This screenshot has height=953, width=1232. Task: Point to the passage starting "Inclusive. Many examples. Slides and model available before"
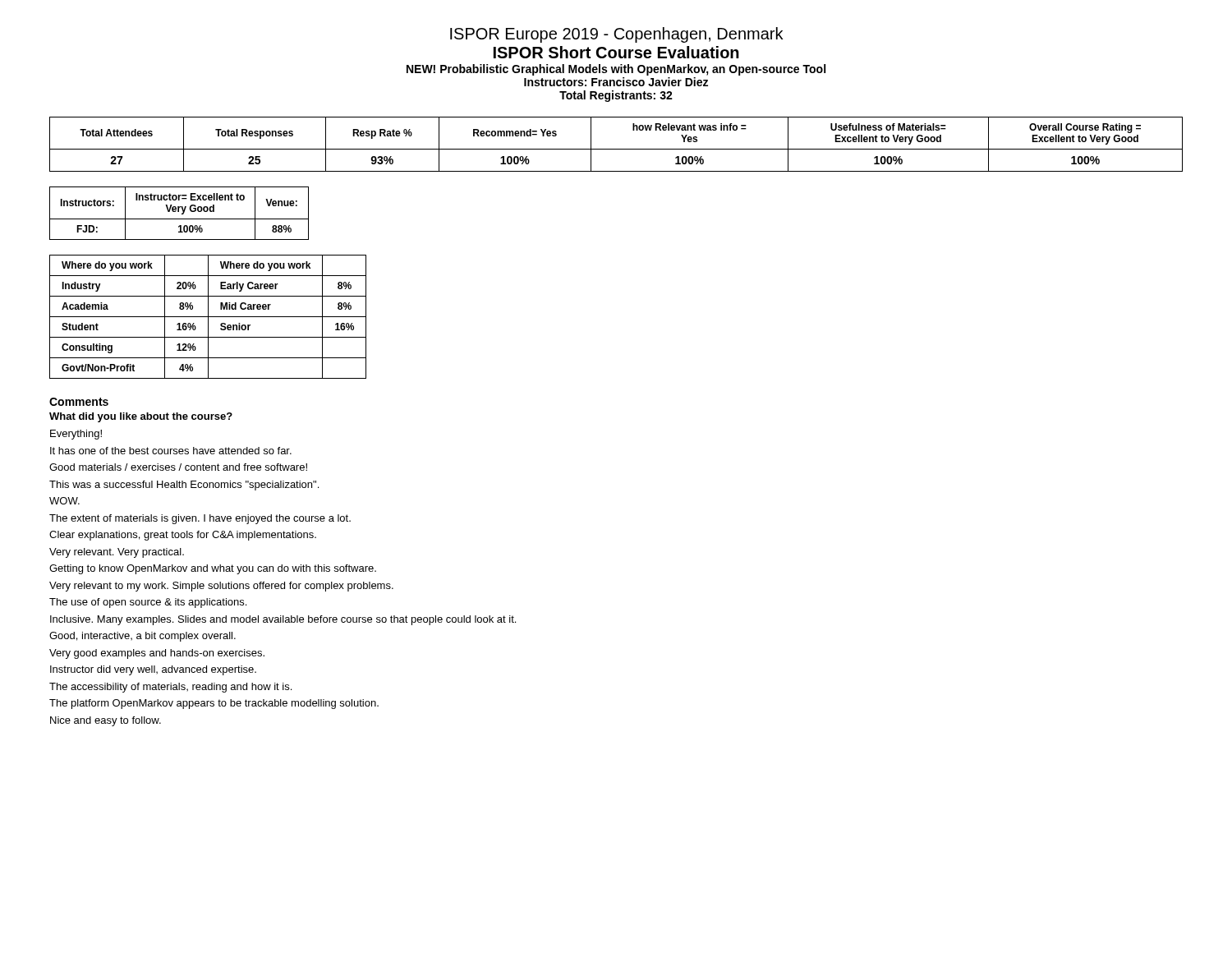point(283,619)
